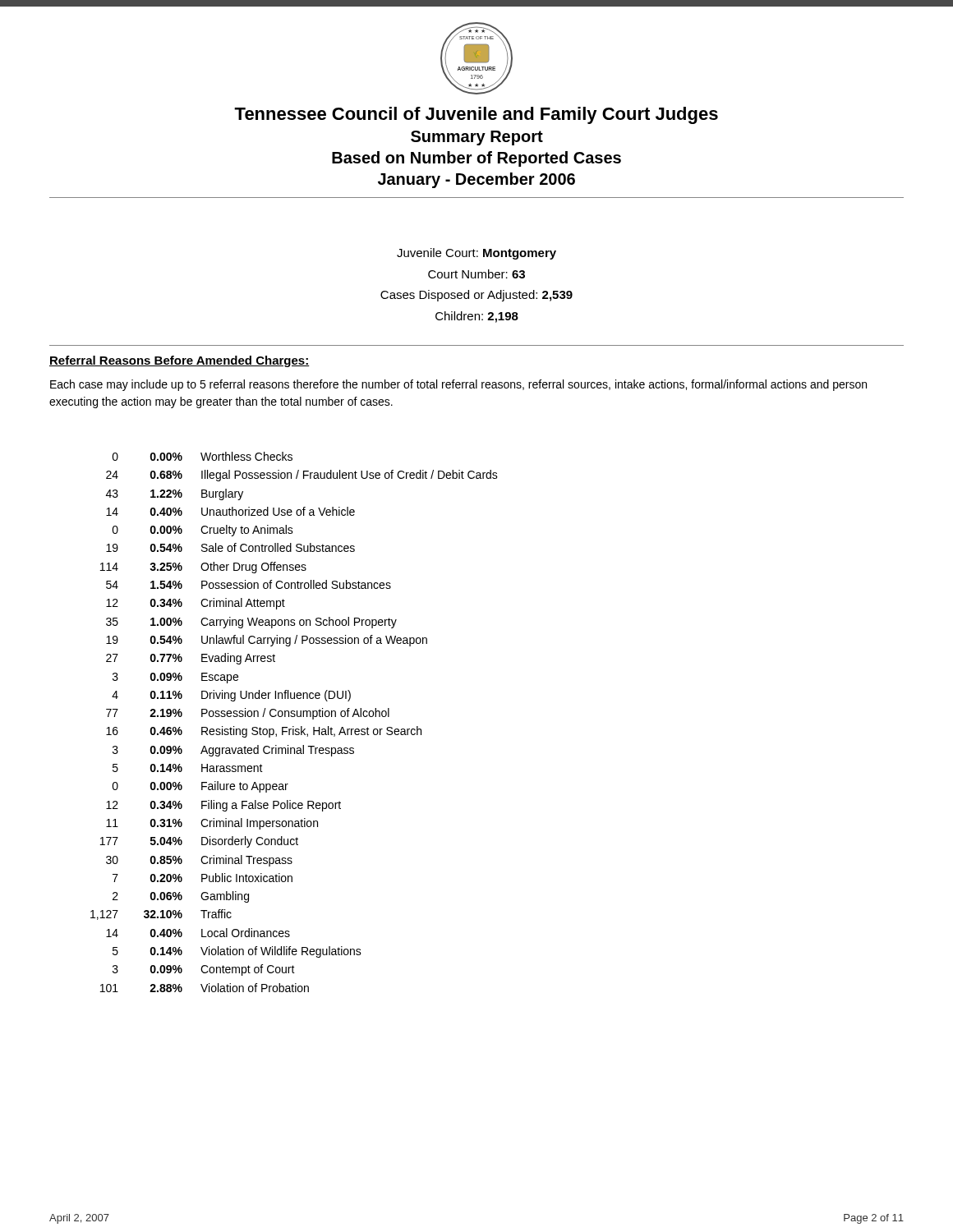Click on the table containing "Criminal Attempt"

(x=476, y=722)
